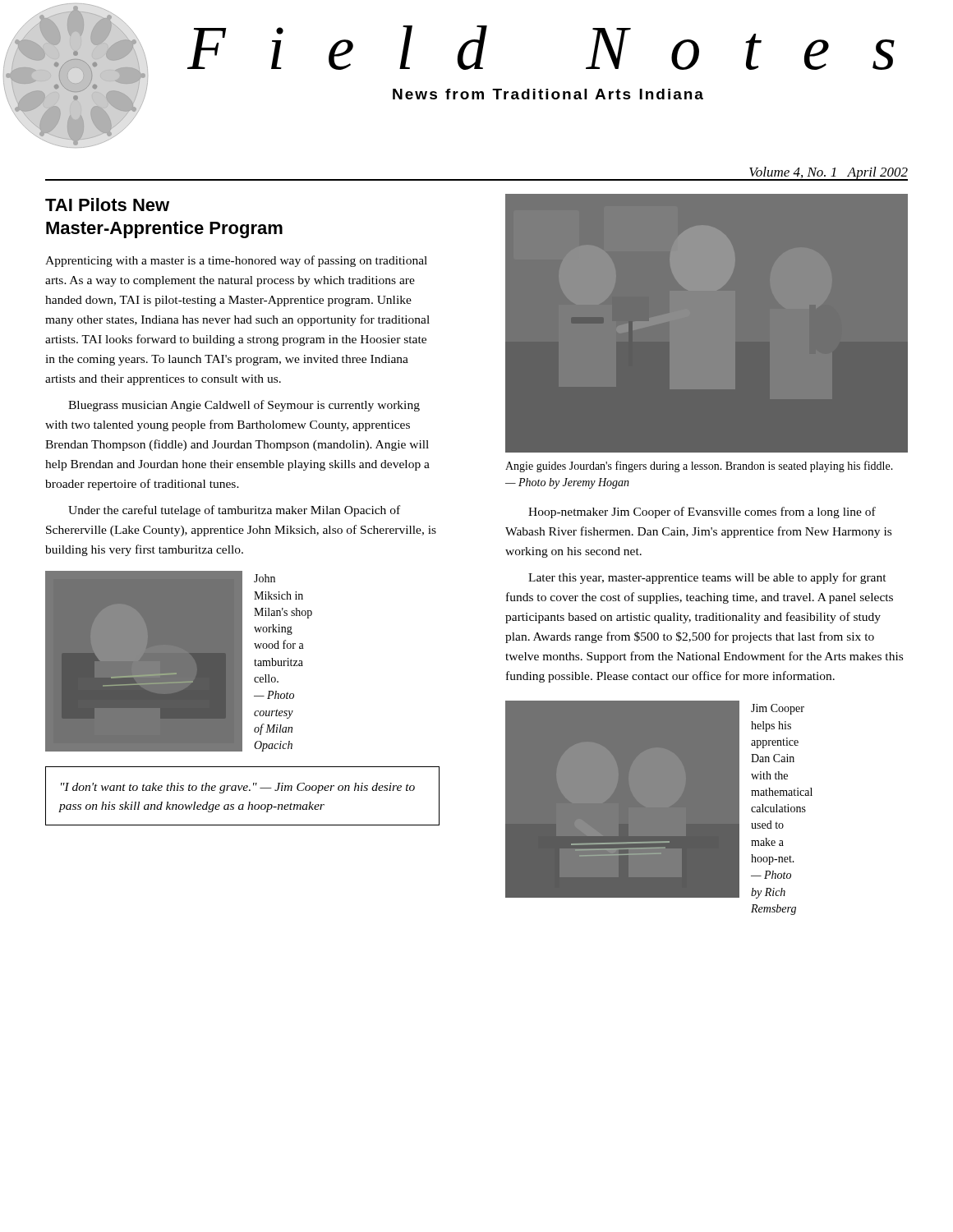Point to the element starting "Jim Cooper helps his"
The image size is (953, 1232).
782,809
